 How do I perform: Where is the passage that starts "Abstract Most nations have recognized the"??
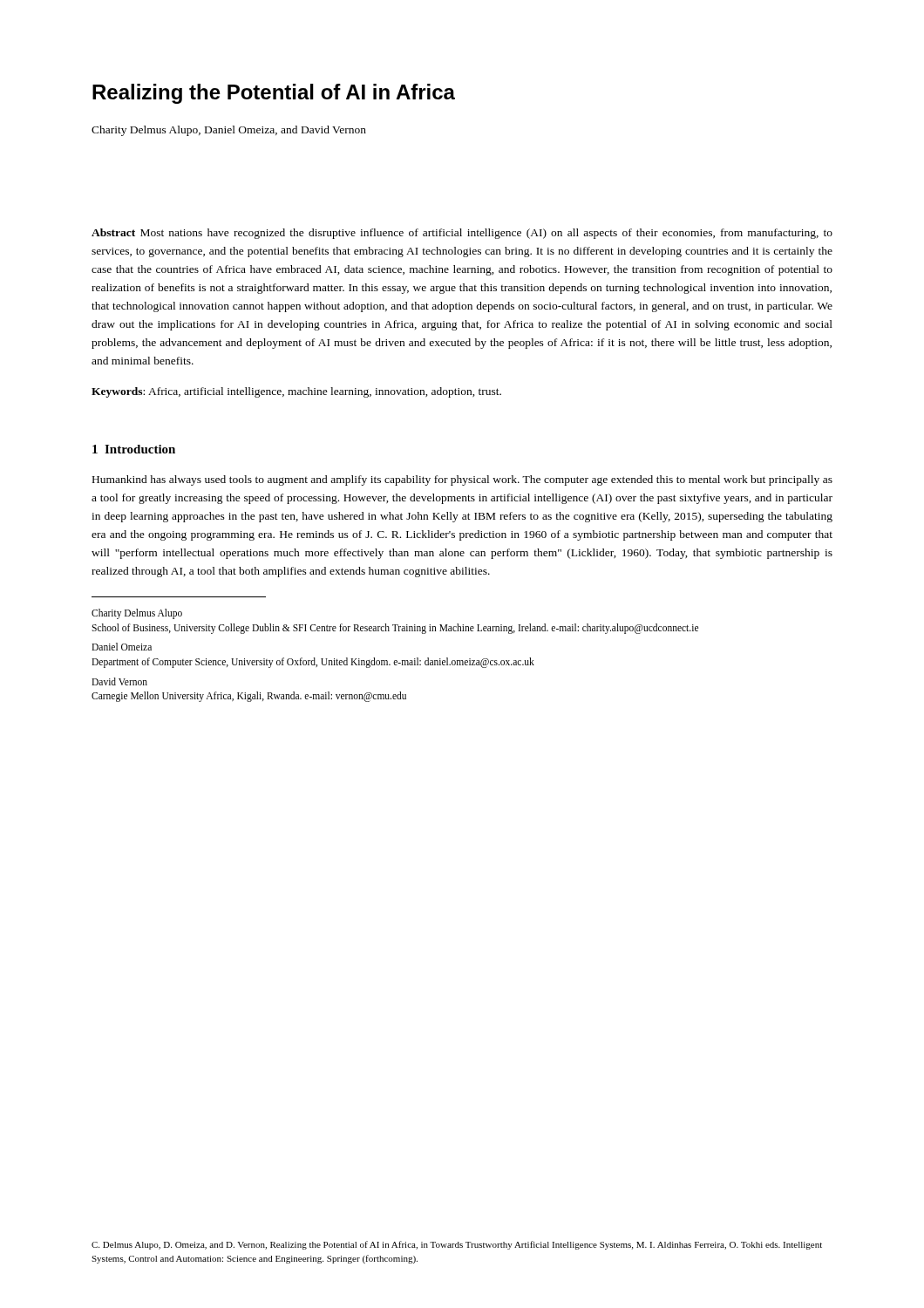(462, 296)
